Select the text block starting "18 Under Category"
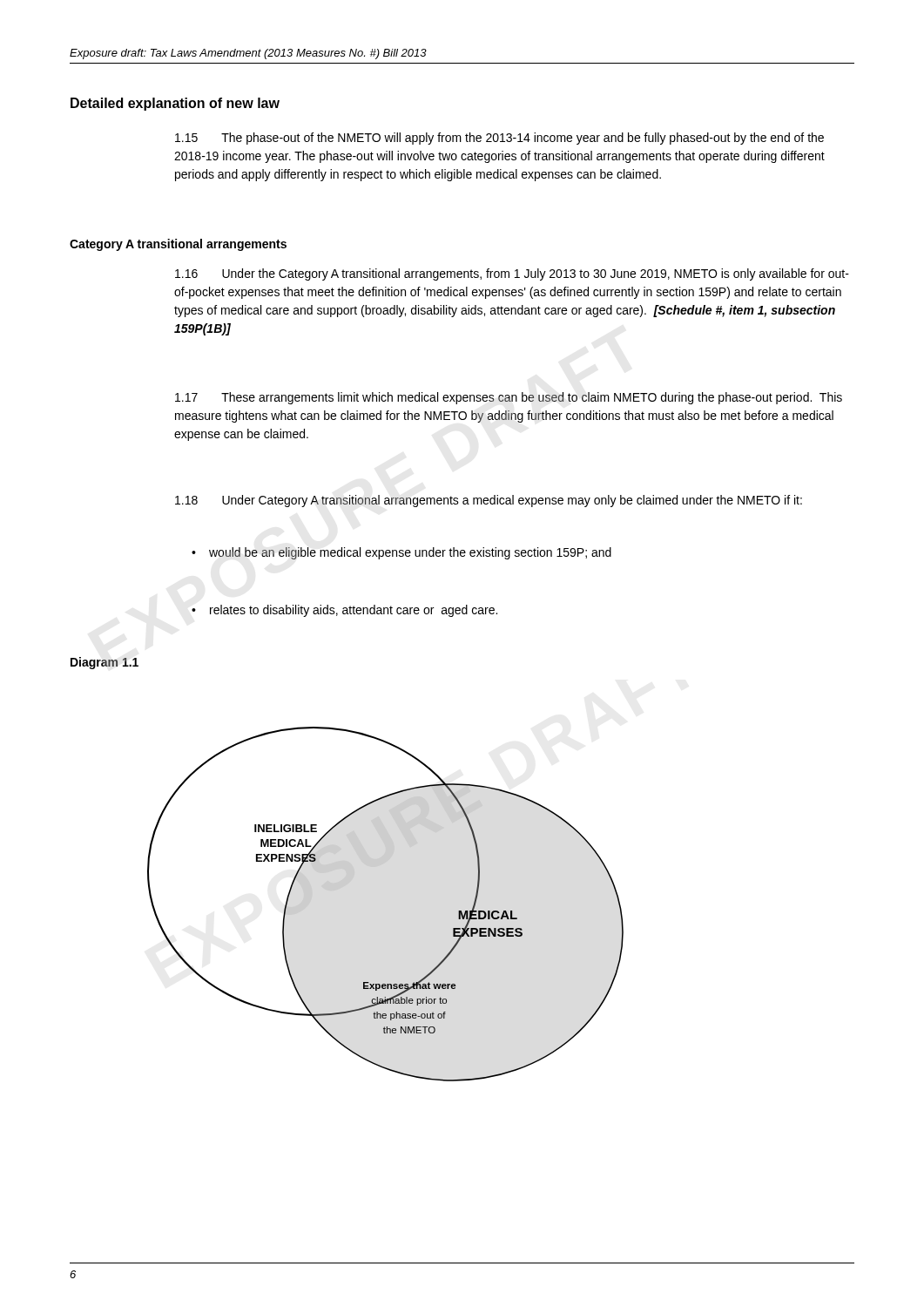The image size is (924, 1307). click(x=489, y=500)
